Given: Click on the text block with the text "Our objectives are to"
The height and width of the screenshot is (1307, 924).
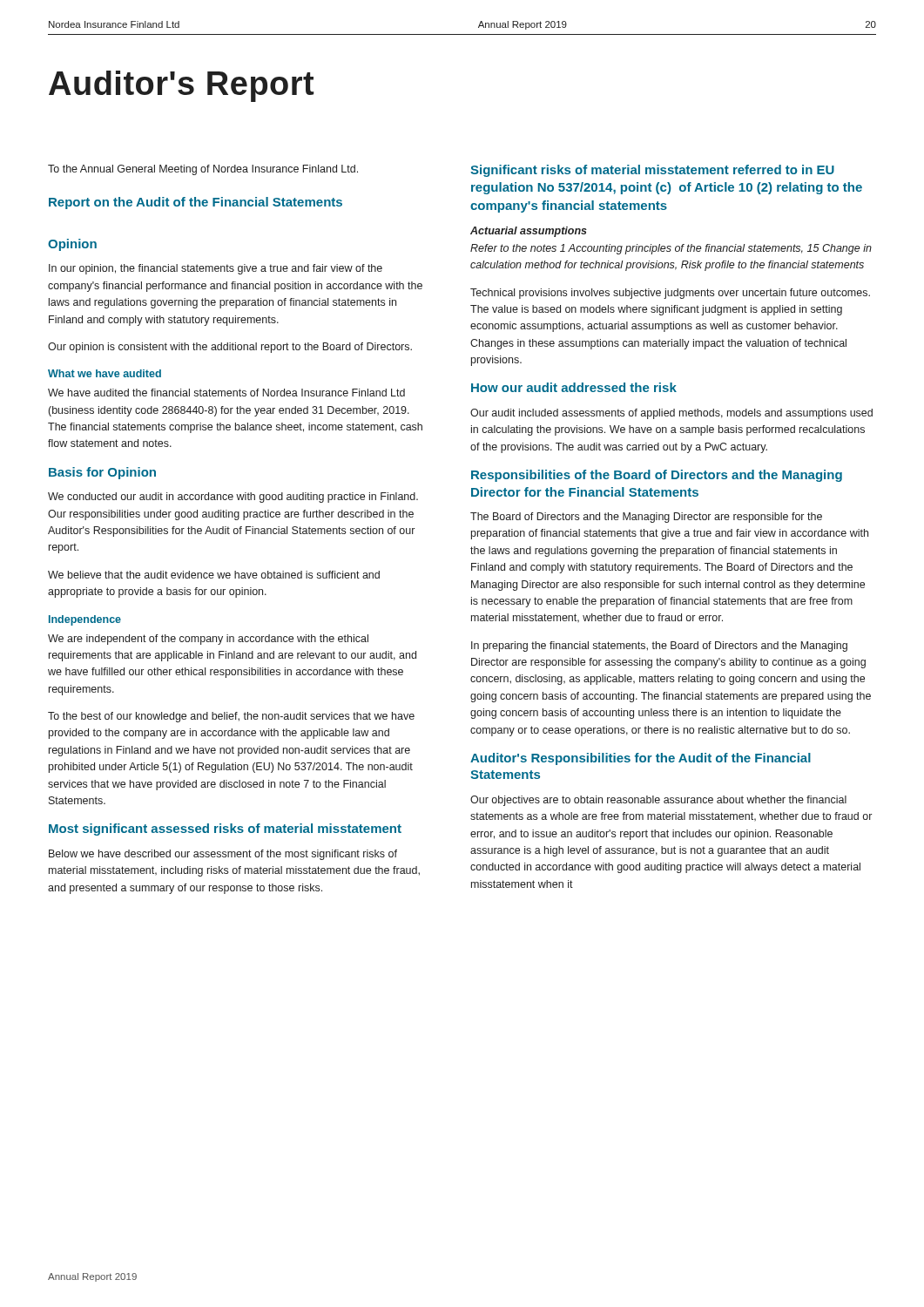Looking at the screenshot, I should click(671, 842).
